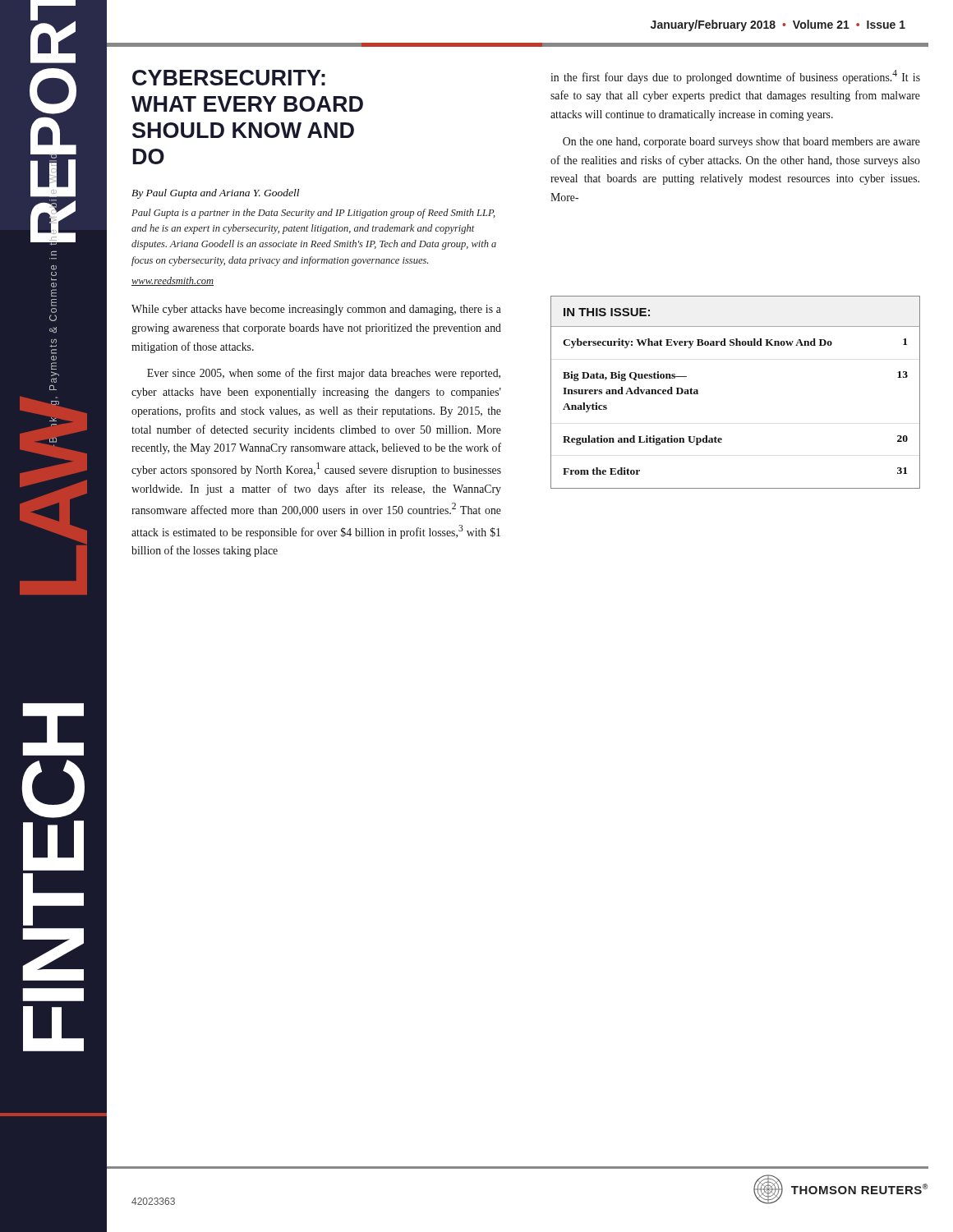Click on the text block with the text "Ever since 2005, when some of the first"

coord(316,462)
